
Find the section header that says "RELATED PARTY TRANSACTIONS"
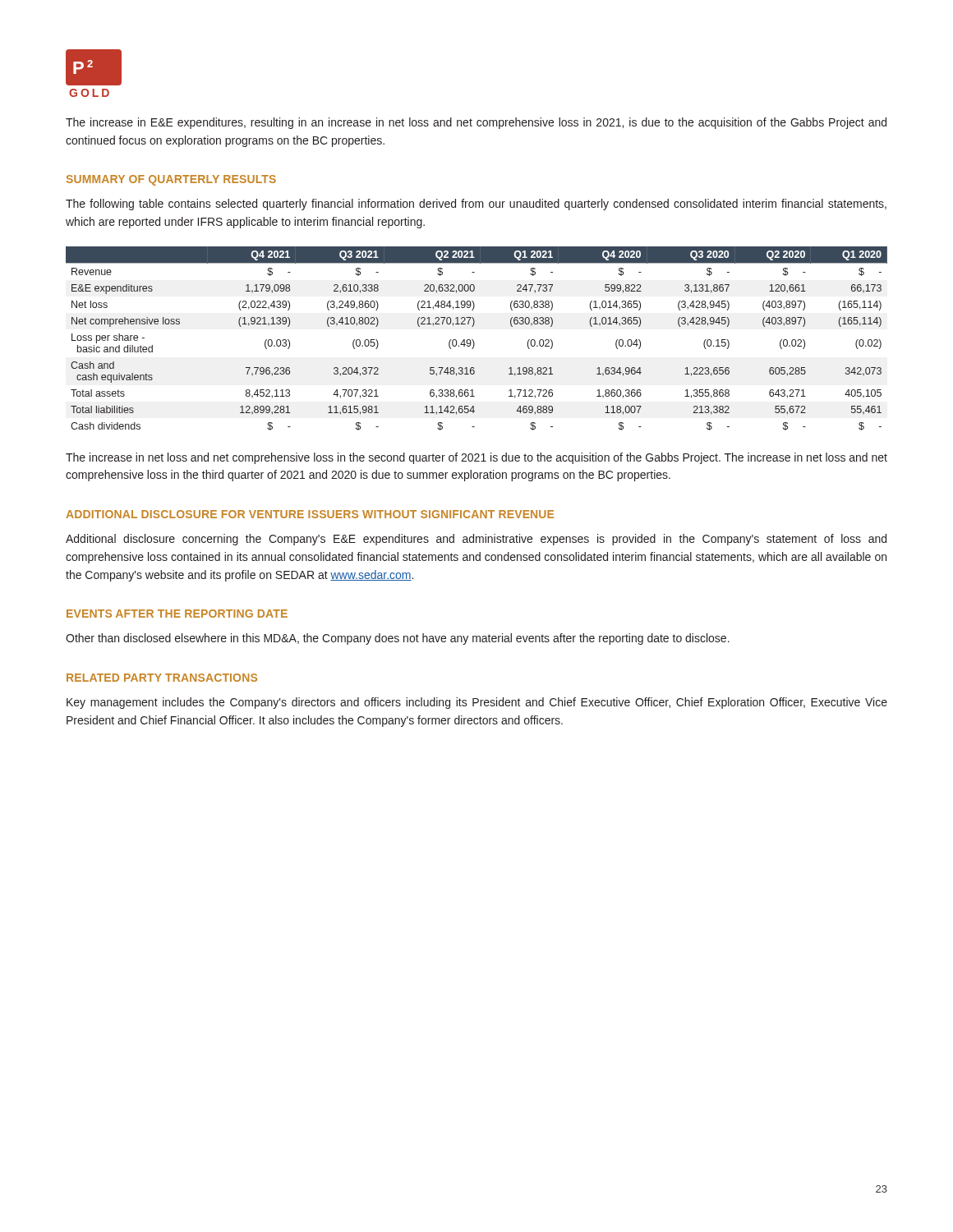(162, 677)
